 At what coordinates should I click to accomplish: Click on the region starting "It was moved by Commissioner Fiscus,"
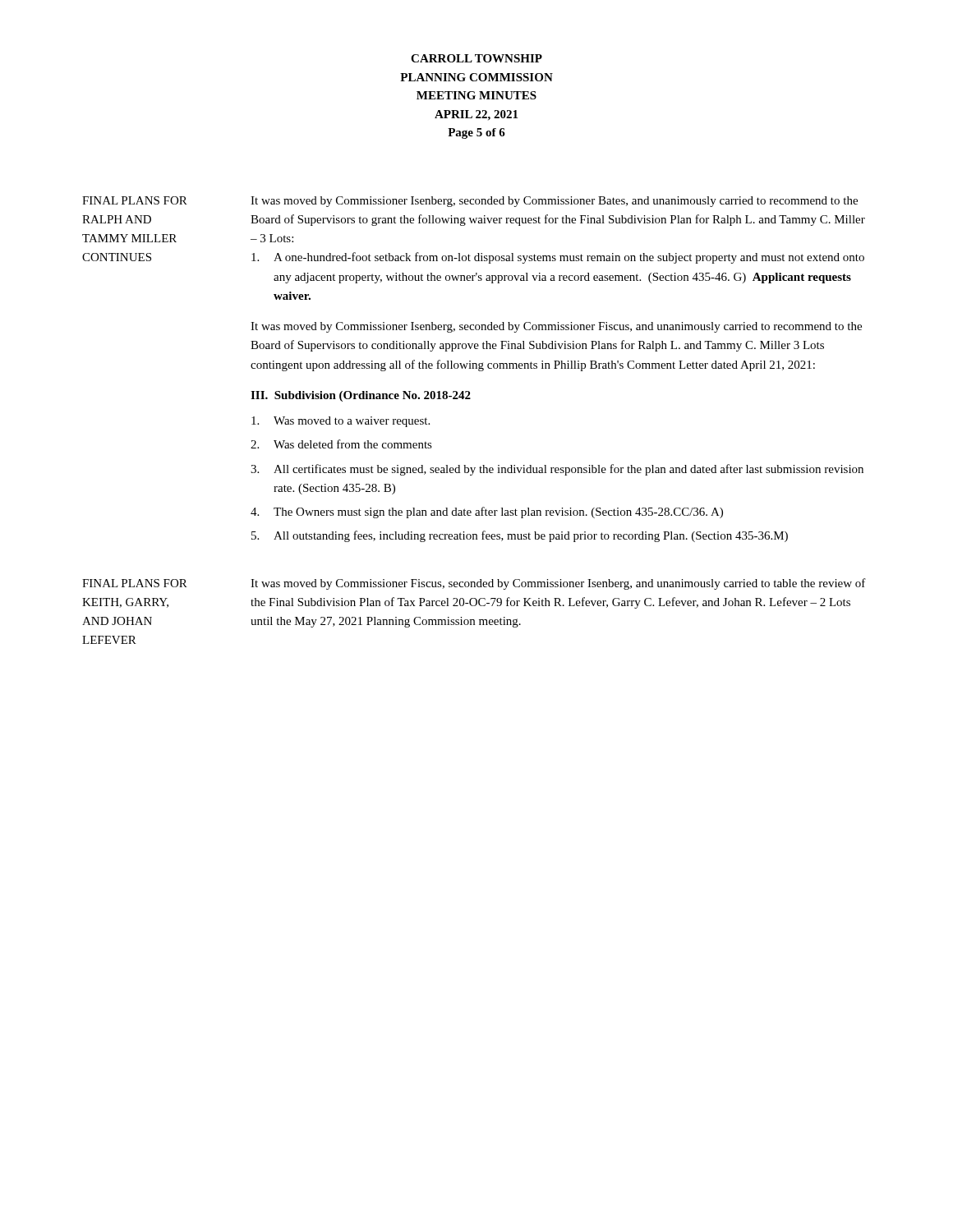(x=561, y=602)
